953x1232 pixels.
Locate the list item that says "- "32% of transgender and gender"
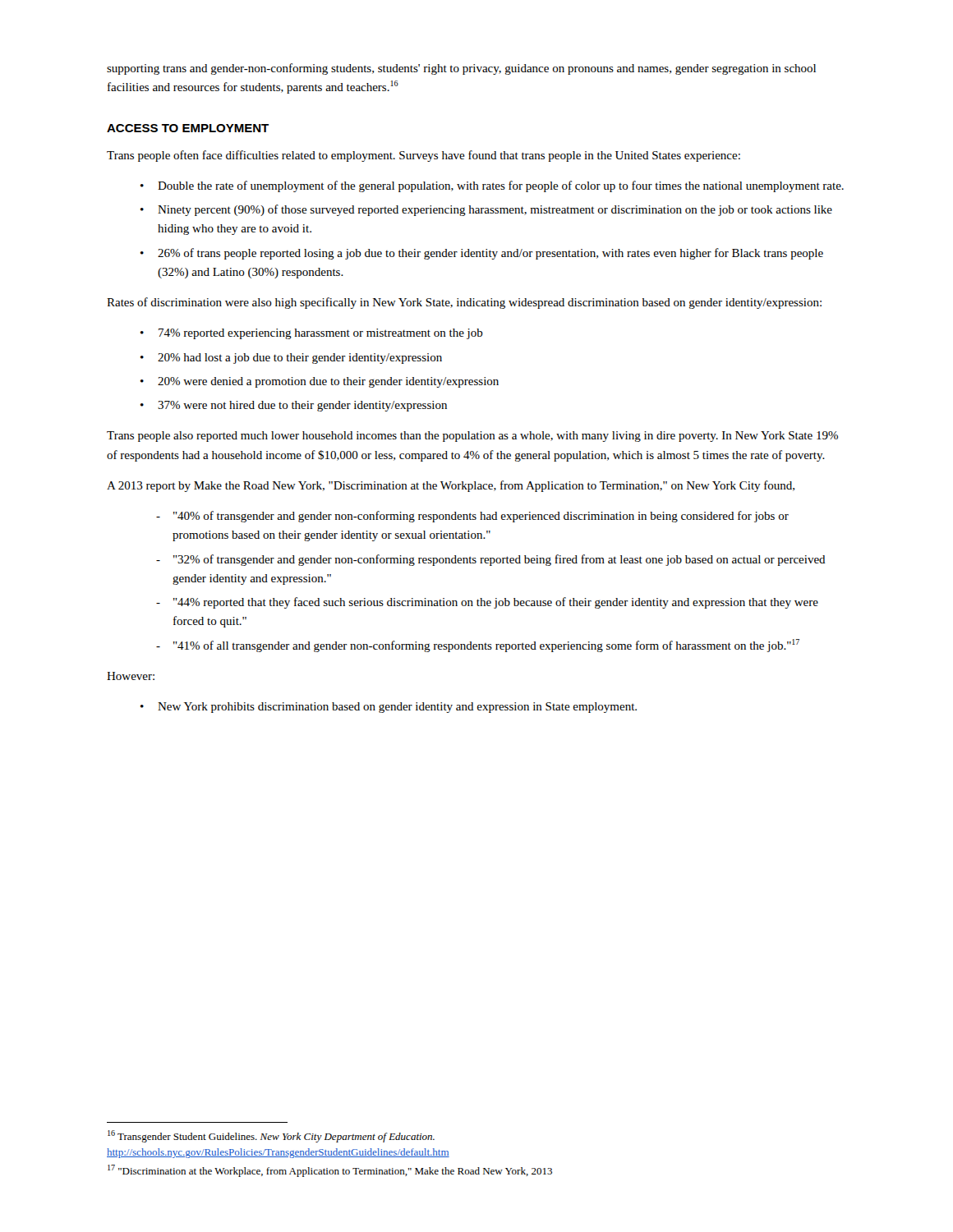(x=501, y=569)
